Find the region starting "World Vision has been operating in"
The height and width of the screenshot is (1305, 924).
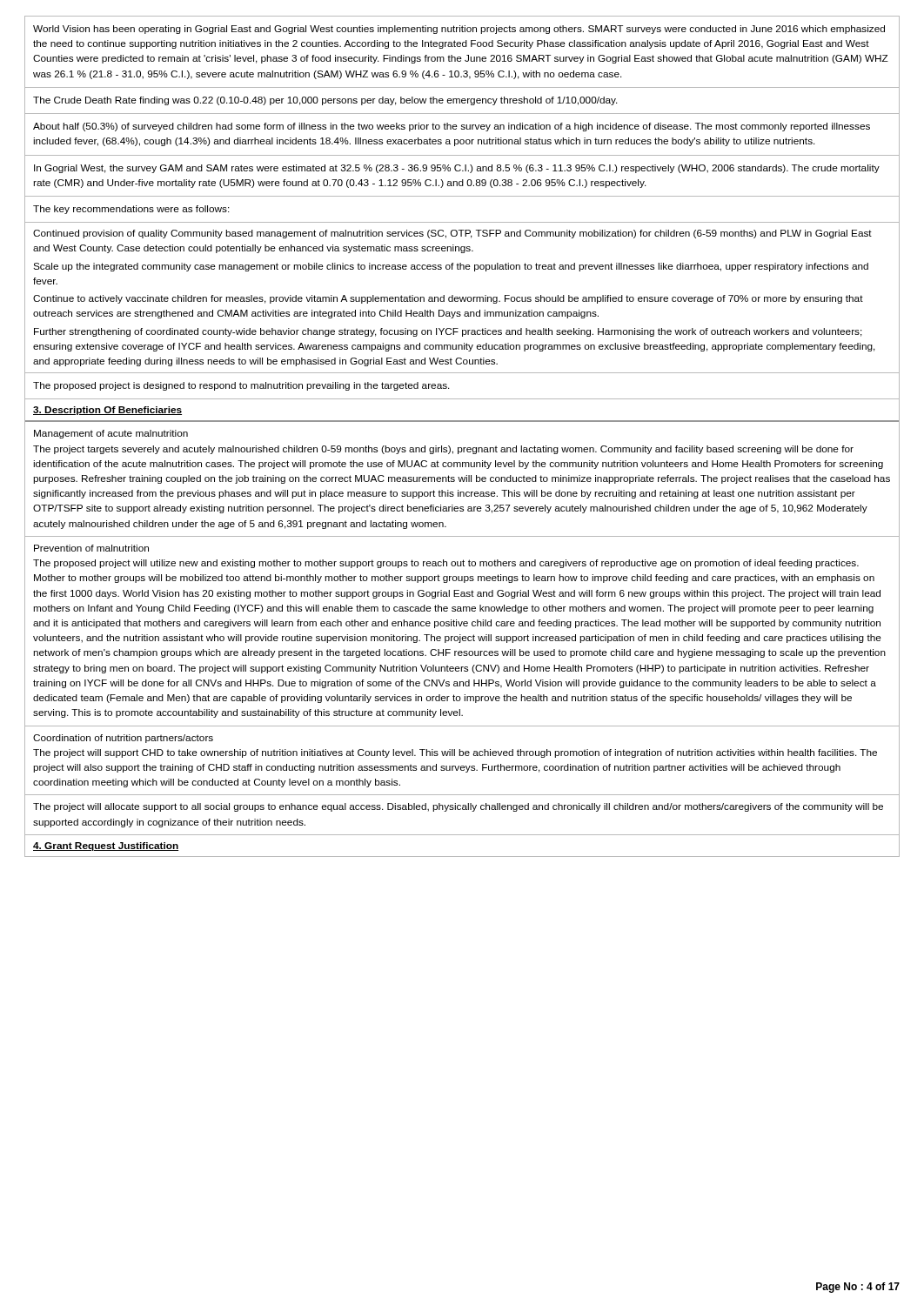coord(461,51)
